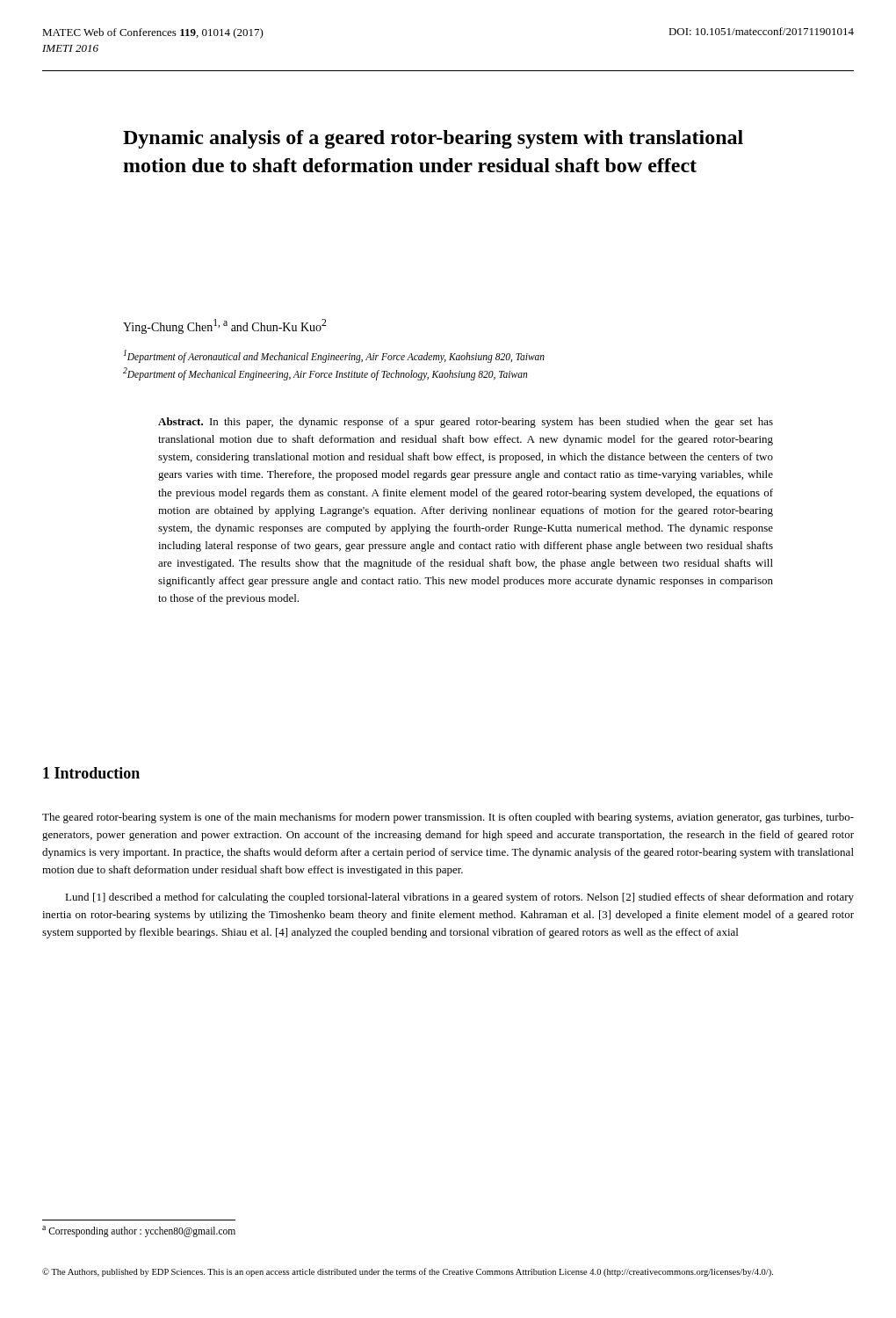Find the block on this page that starts "1Department of Aeronautical and Mechanical Engineering,"
The width and height of the screenshot is (896, 1318).
pyautogui.click(x=448, y=365)
